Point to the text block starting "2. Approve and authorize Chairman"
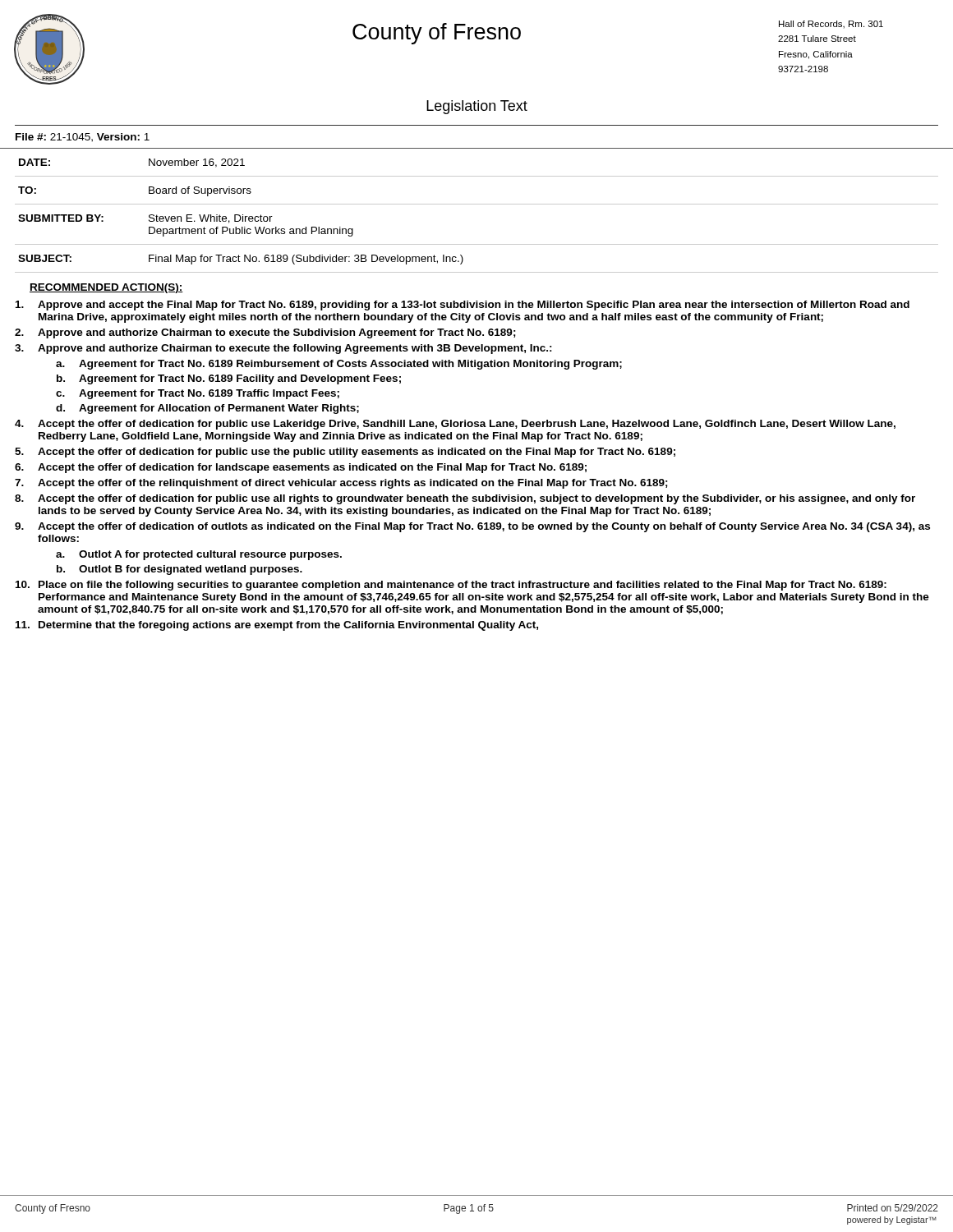 tap(476, 332)
